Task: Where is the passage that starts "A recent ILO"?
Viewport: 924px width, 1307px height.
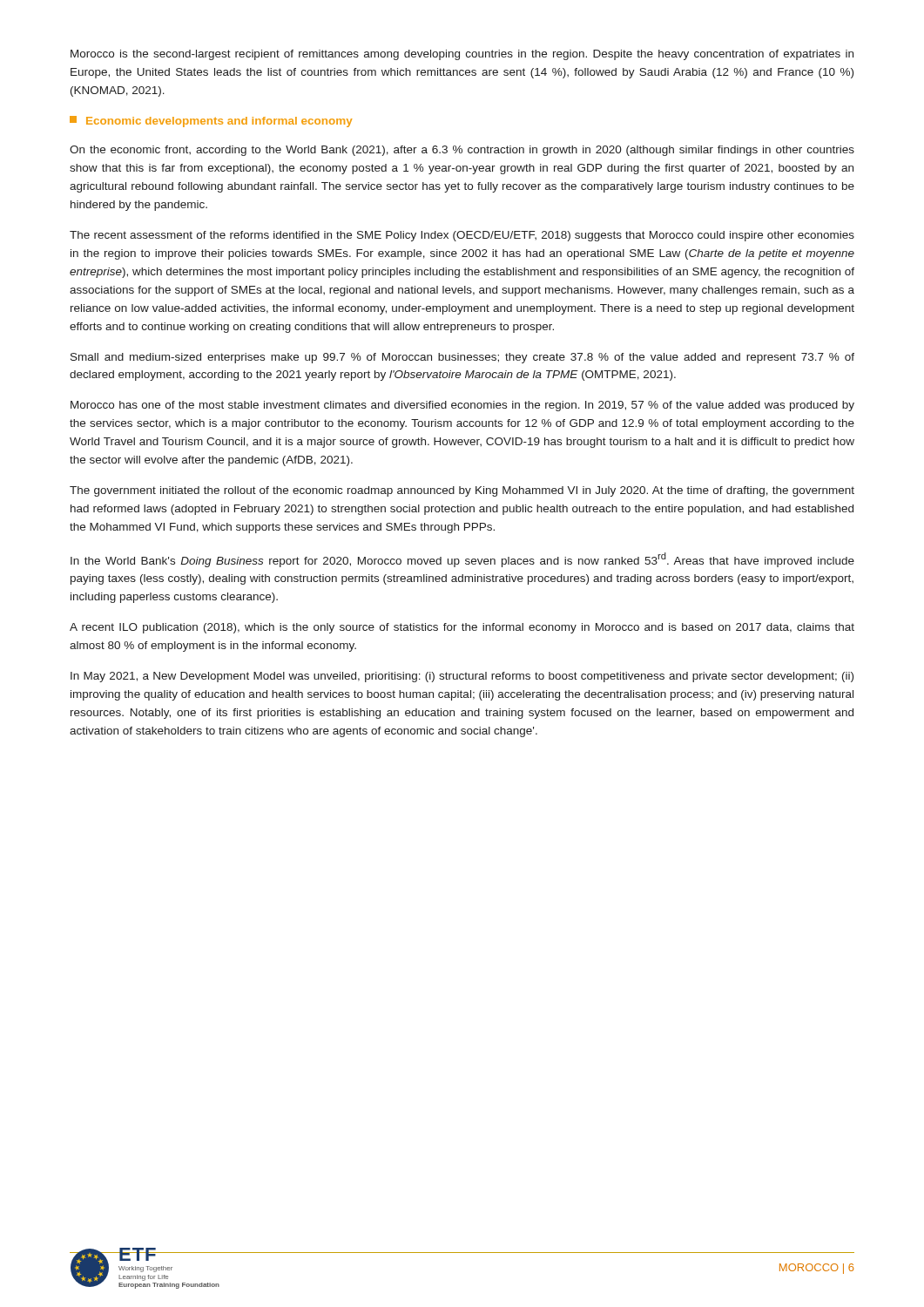Action: (x=462, y=636)
